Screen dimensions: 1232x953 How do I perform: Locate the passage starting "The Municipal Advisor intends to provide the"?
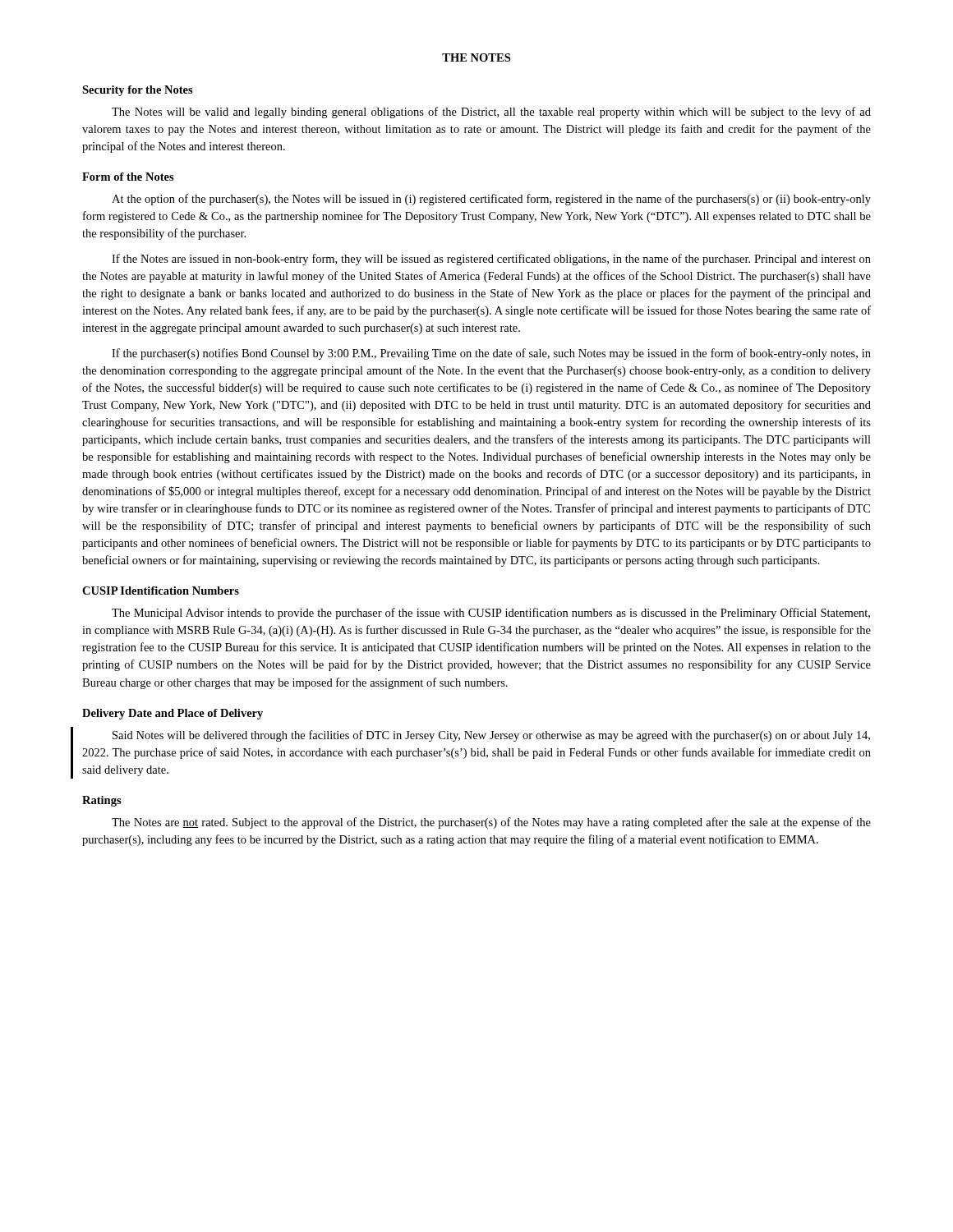476,648
